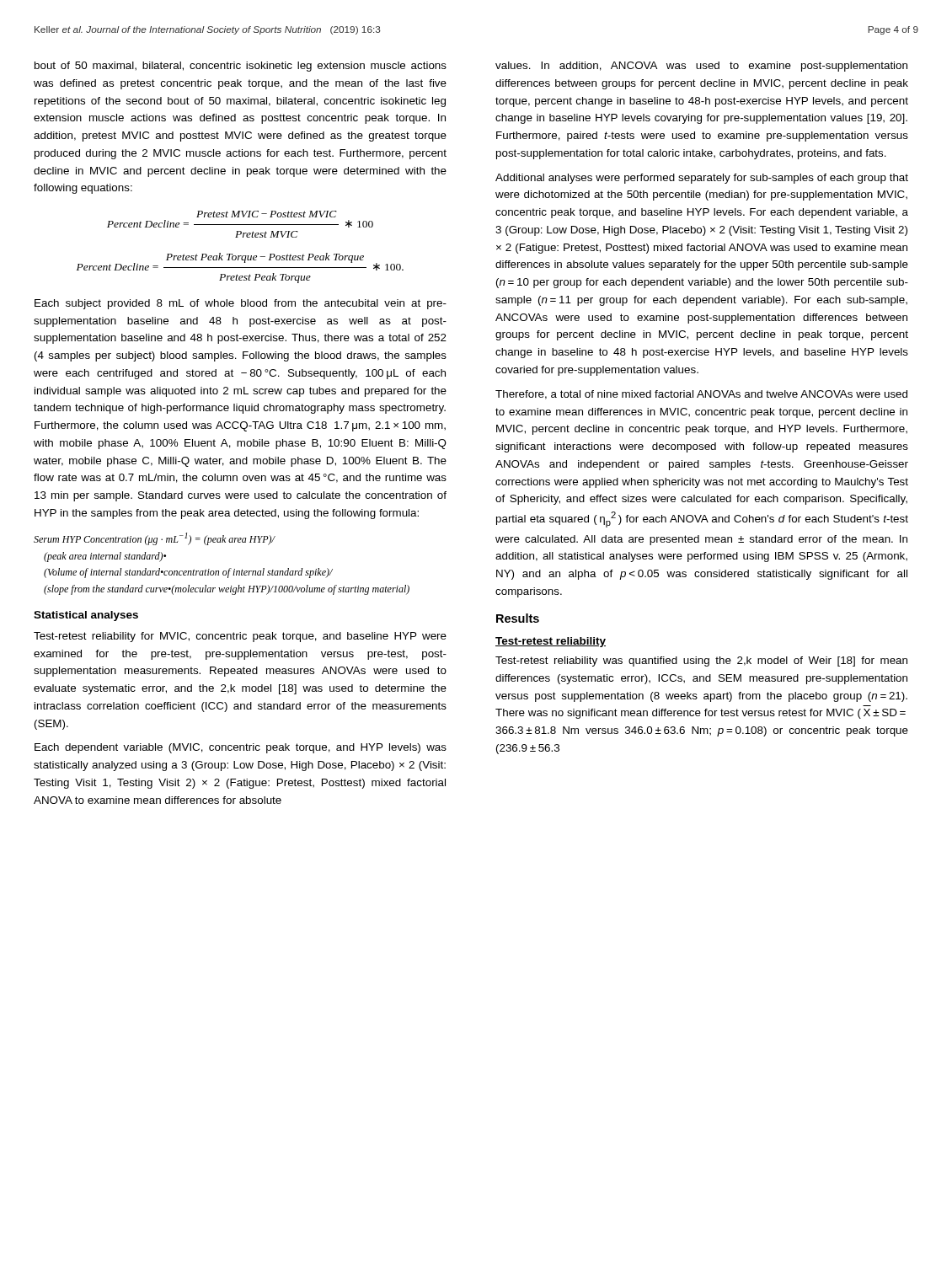The width and height of the screenshot is (952, 1264).
Task: Click the passage that begins "Test-retest reliability for MVIC, concentric"
Action: tap(240, 719)
